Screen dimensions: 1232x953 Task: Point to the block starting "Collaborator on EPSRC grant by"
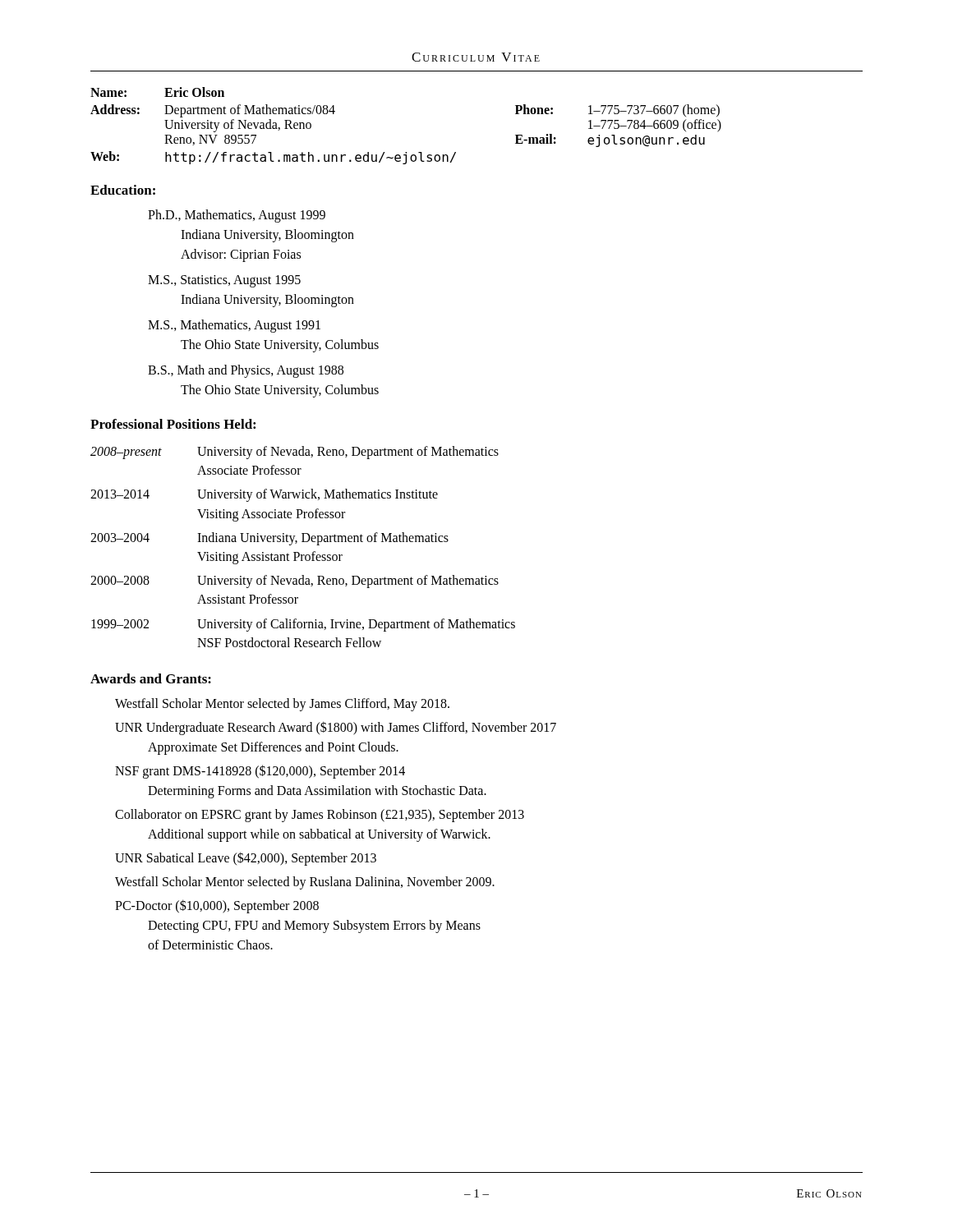320,824
